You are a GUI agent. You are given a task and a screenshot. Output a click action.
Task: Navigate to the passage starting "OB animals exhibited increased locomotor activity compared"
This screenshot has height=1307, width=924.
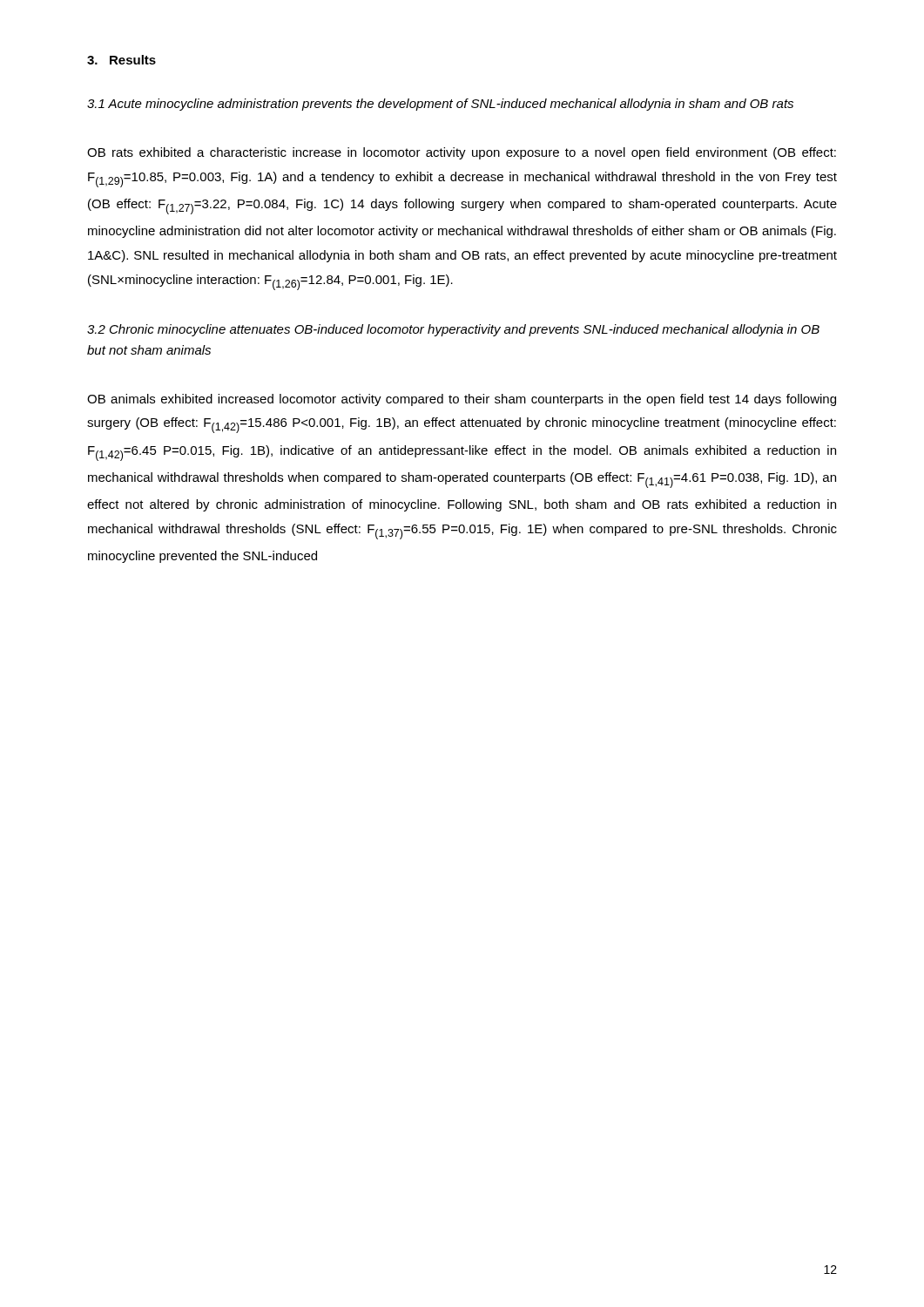click(x=462, y=477)
